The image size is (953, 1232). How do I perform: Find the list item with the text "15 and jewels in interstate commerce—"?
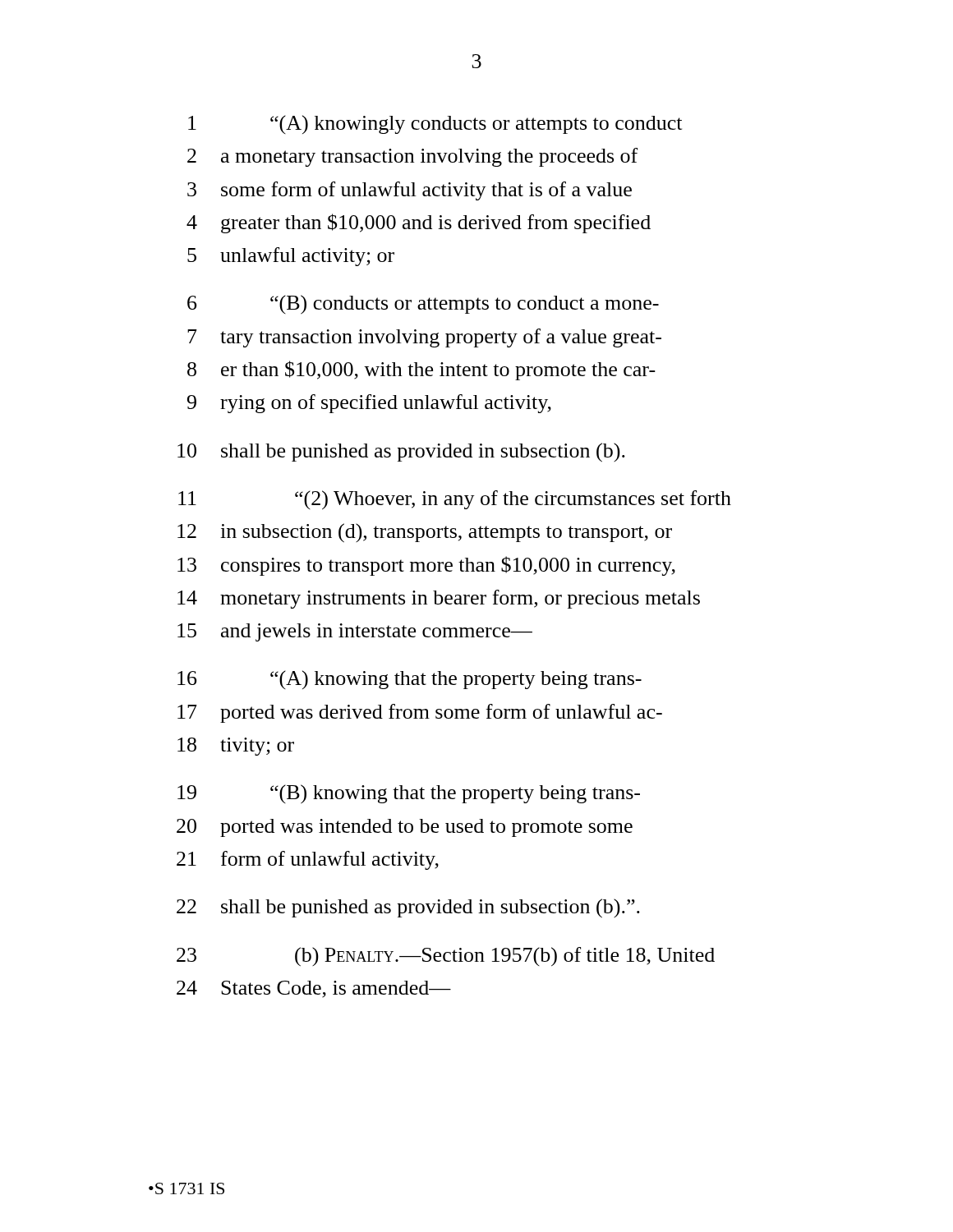501,631
